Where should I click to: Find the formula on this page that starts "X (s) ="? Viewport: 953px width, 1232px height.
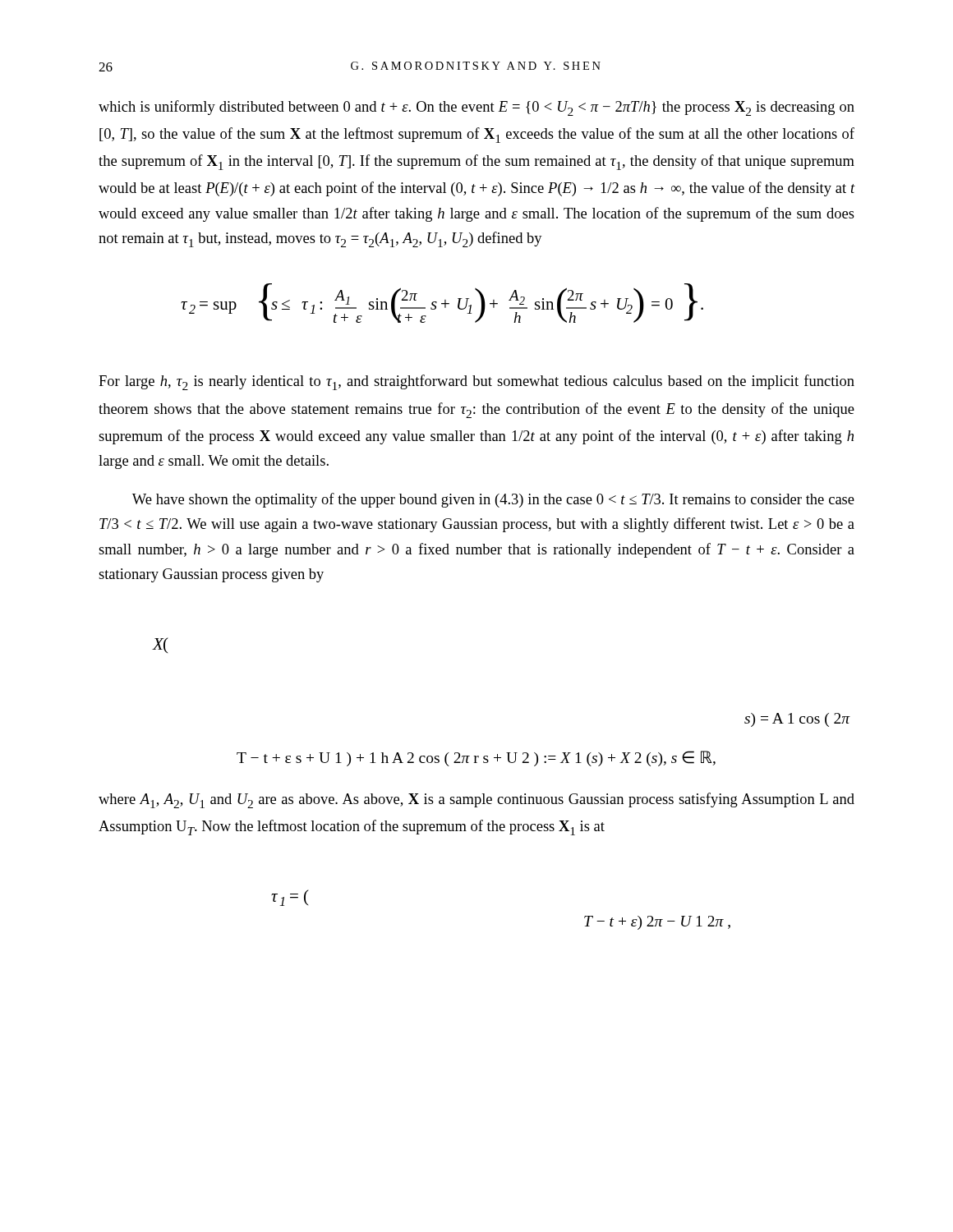click(x=160, y=645)
